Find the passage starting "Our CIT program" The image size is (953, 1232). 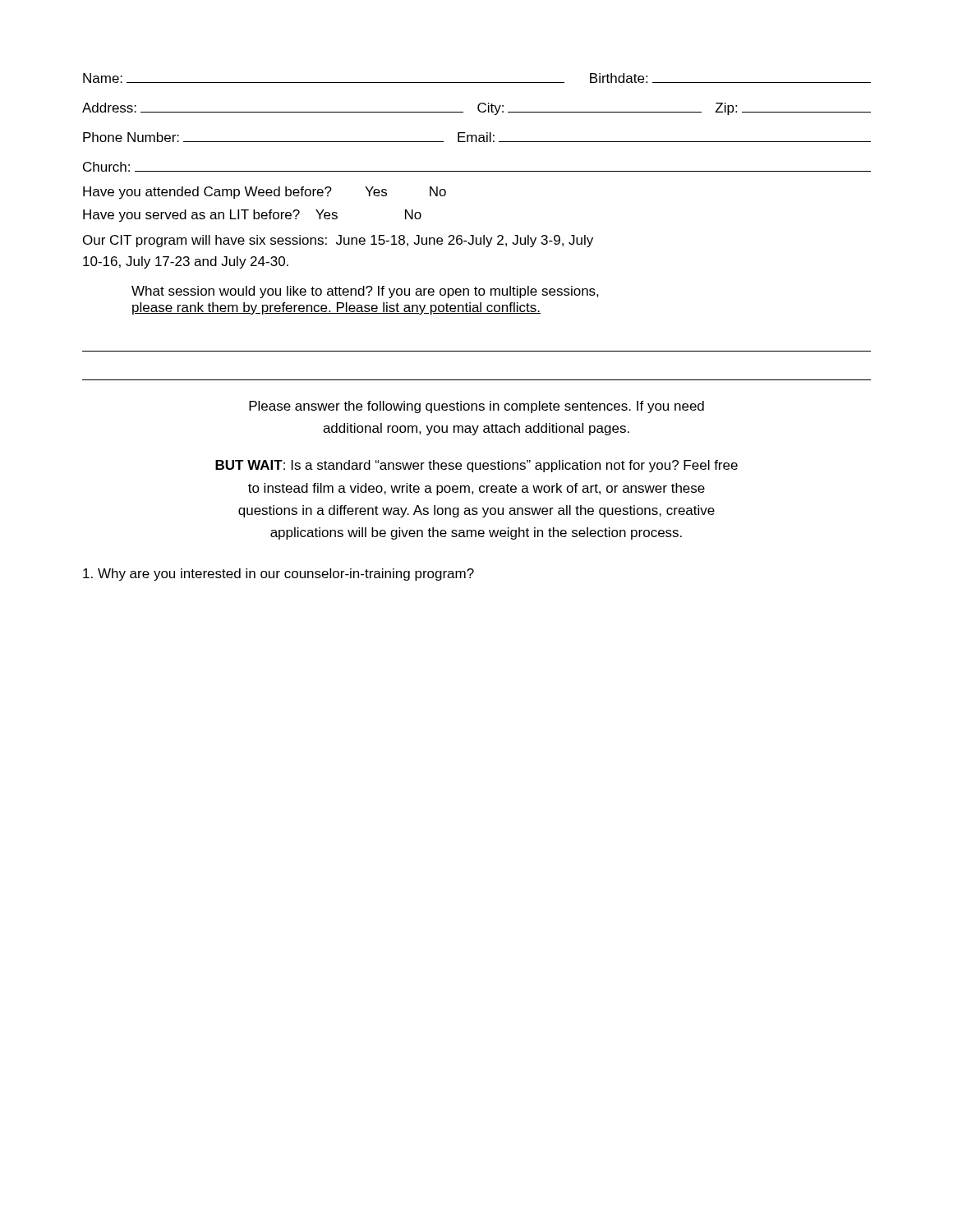click(338, 251)
